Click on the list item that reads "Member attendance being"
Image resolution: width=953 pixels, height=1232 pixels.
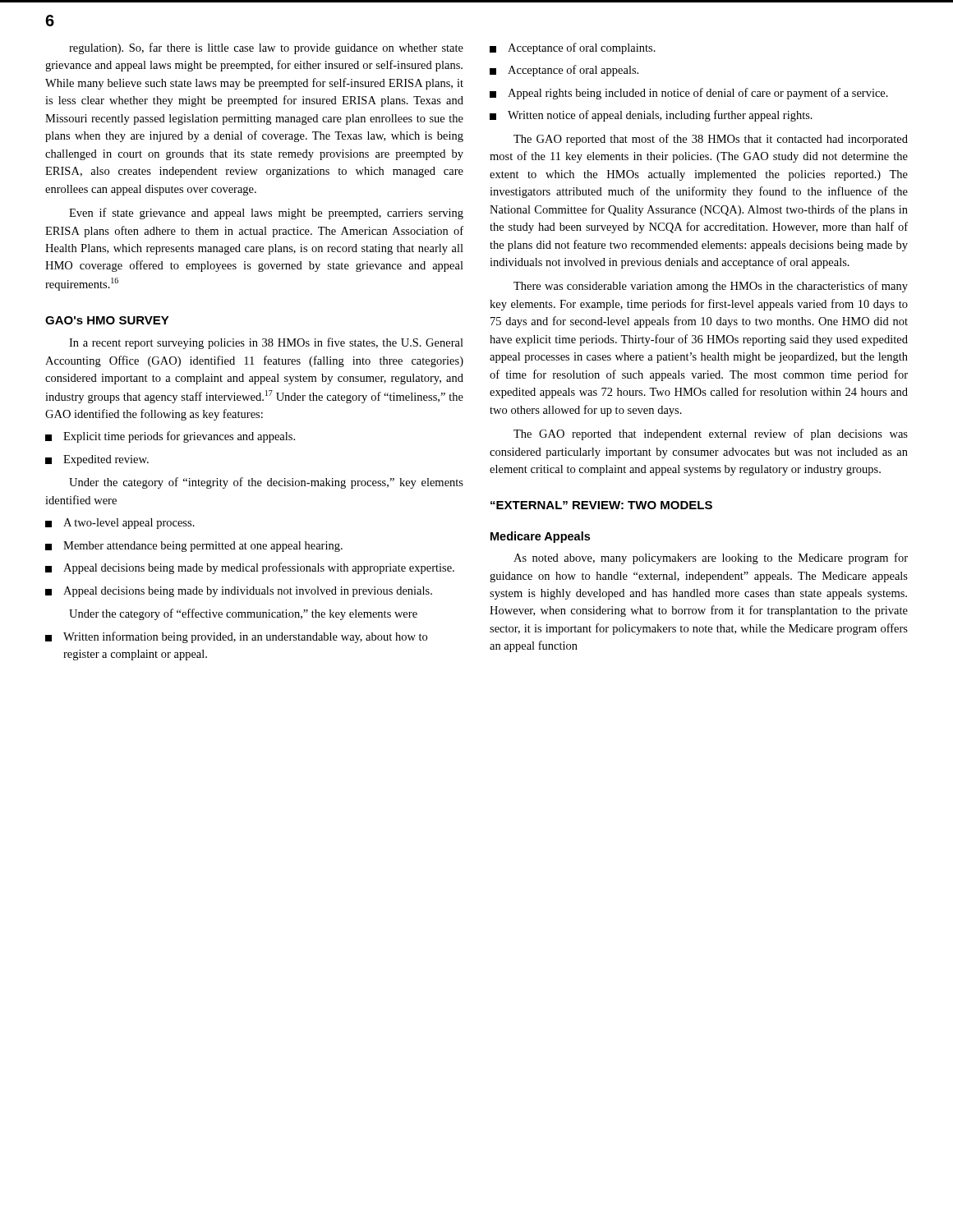click(x=254, y=546)
